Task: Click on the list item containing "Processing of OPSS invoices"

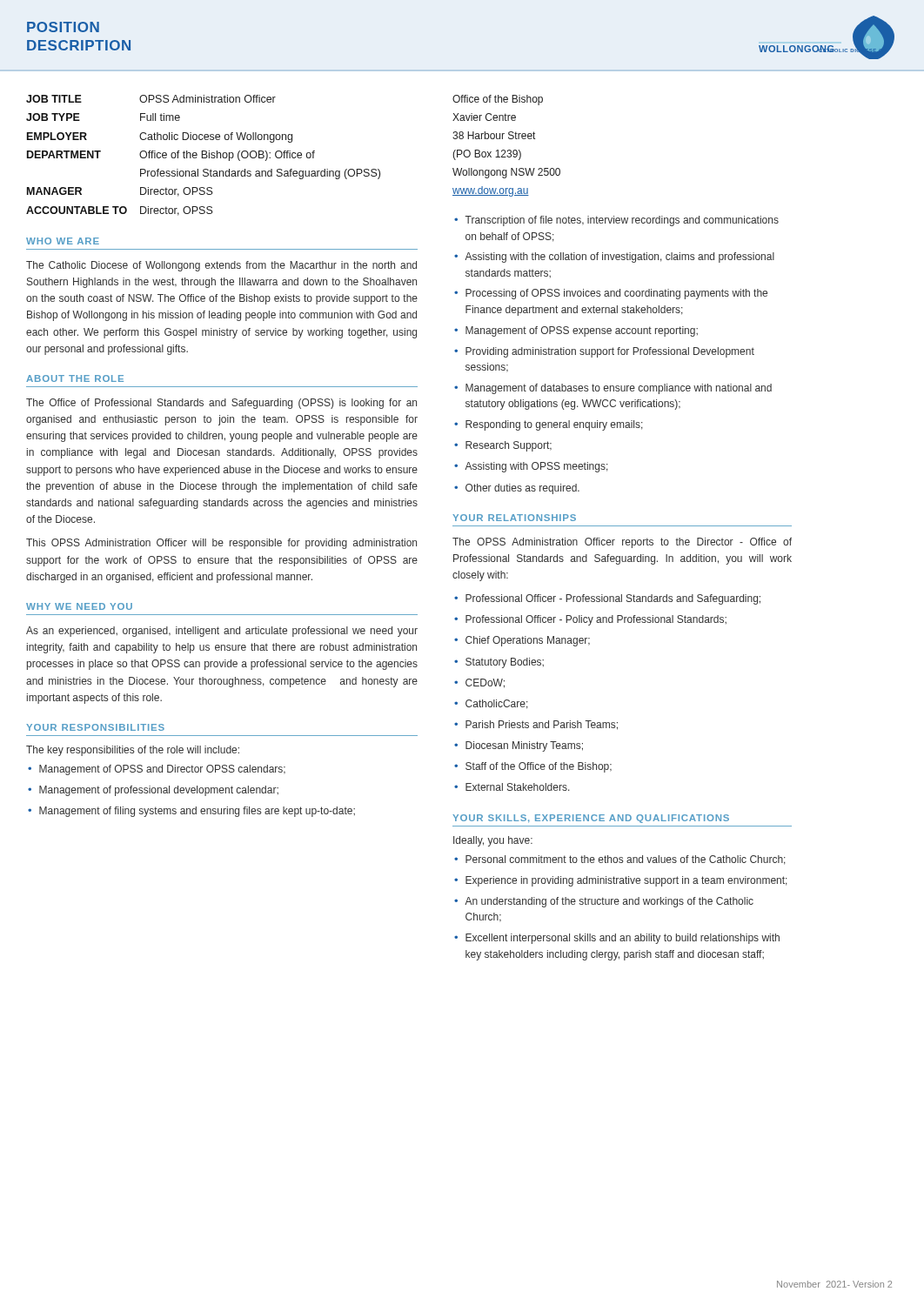Action: tap(617, 302)
